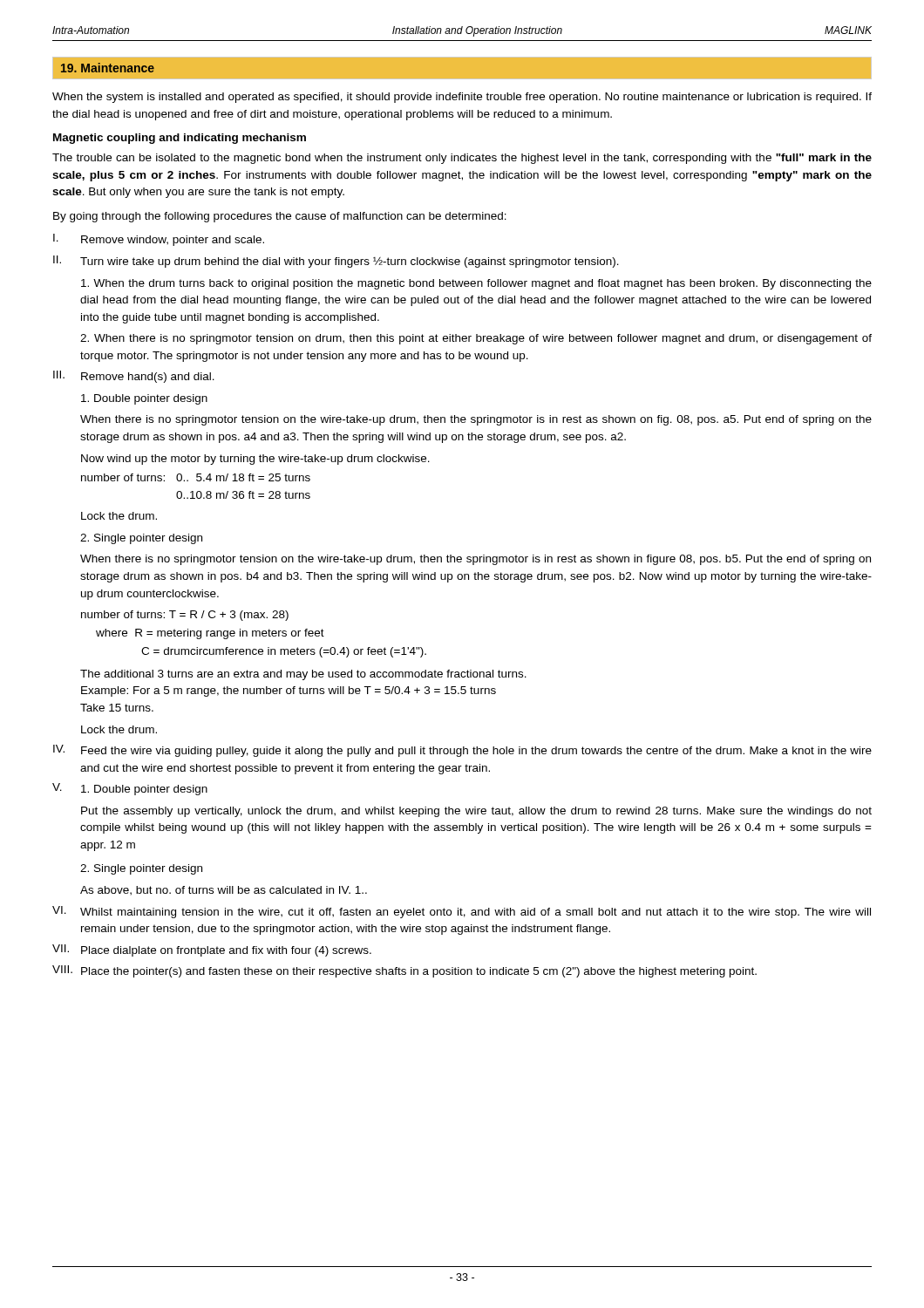This screenshot has width=924, height=1308.
Task: Select the text starting "IV. Feed the wire via guiding"
Action: point(462,759)
